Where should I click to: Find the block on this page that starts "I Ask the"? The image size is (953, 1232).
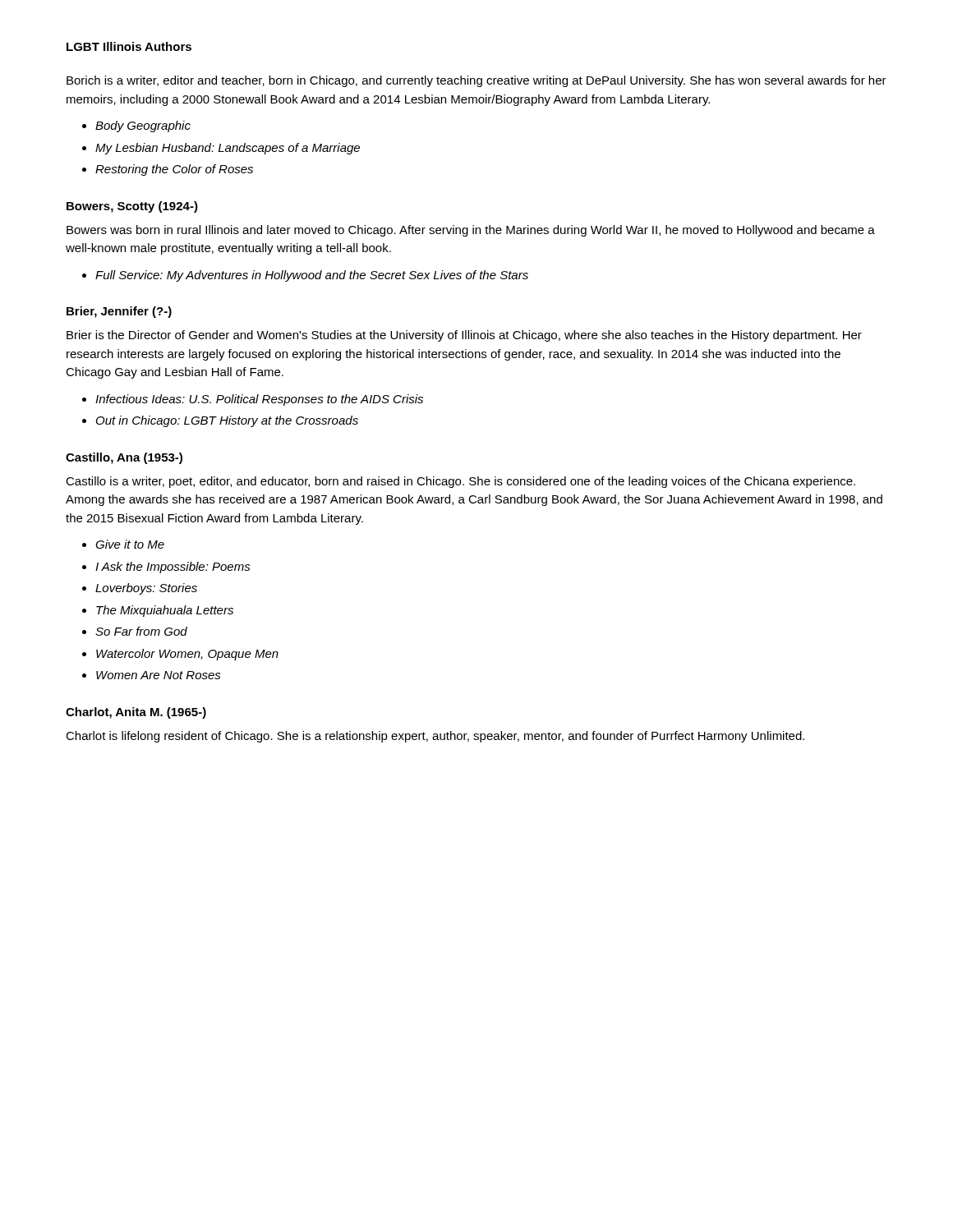(x=173, y=566)
